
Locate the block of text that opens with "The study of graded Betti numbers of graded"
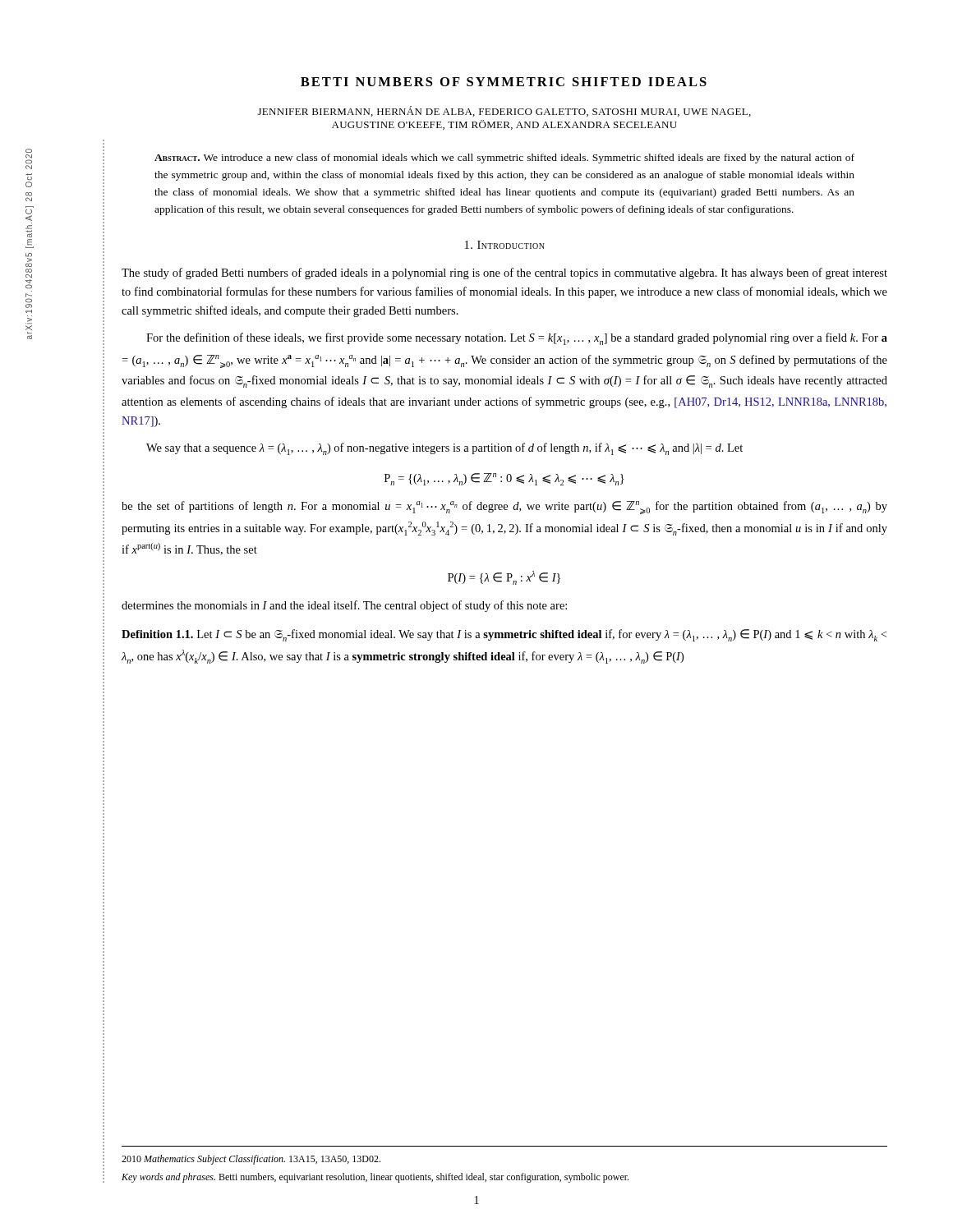[504, 291]
